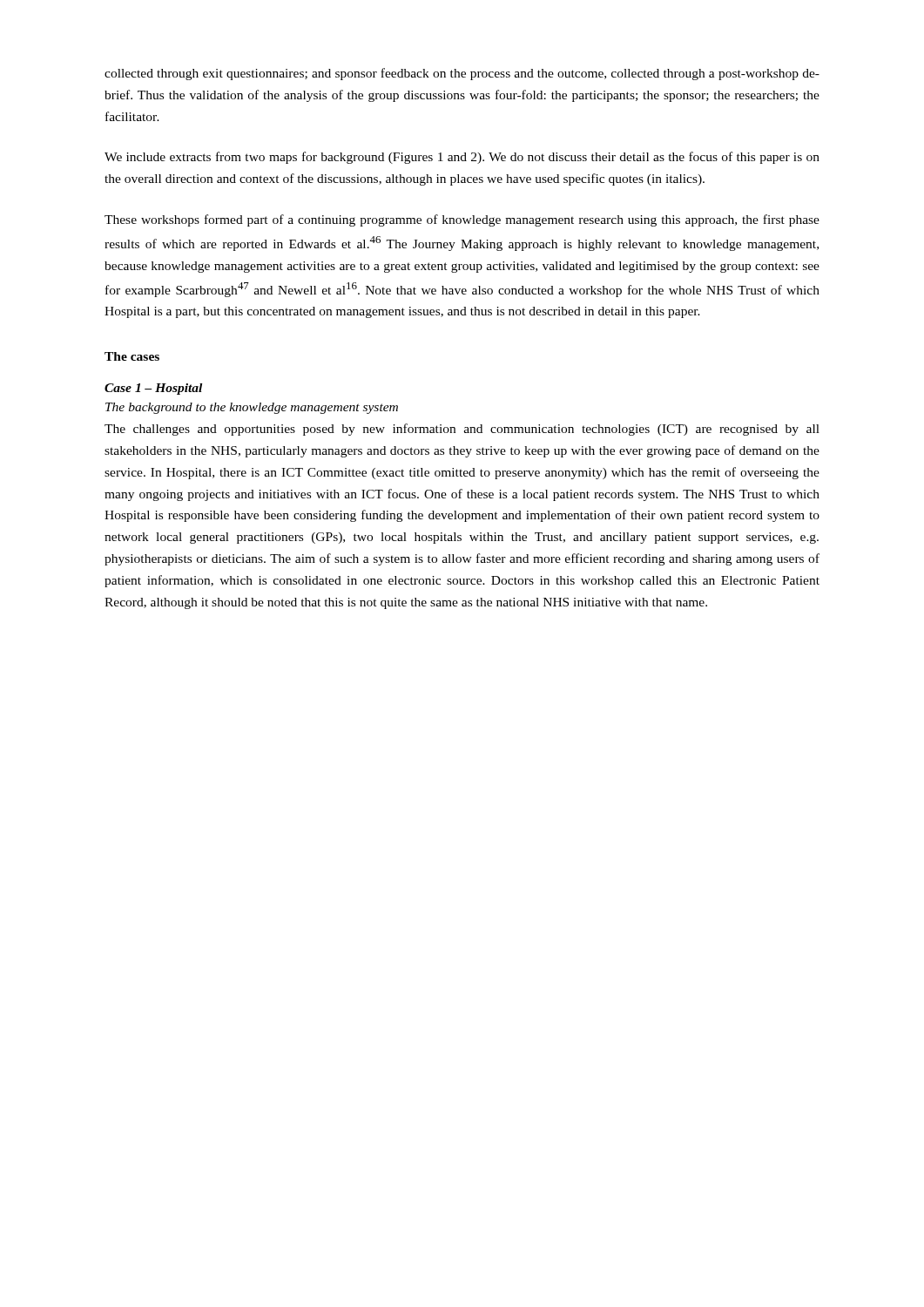Locate the text starting "These workshops formed"

(x=462, y=266)
